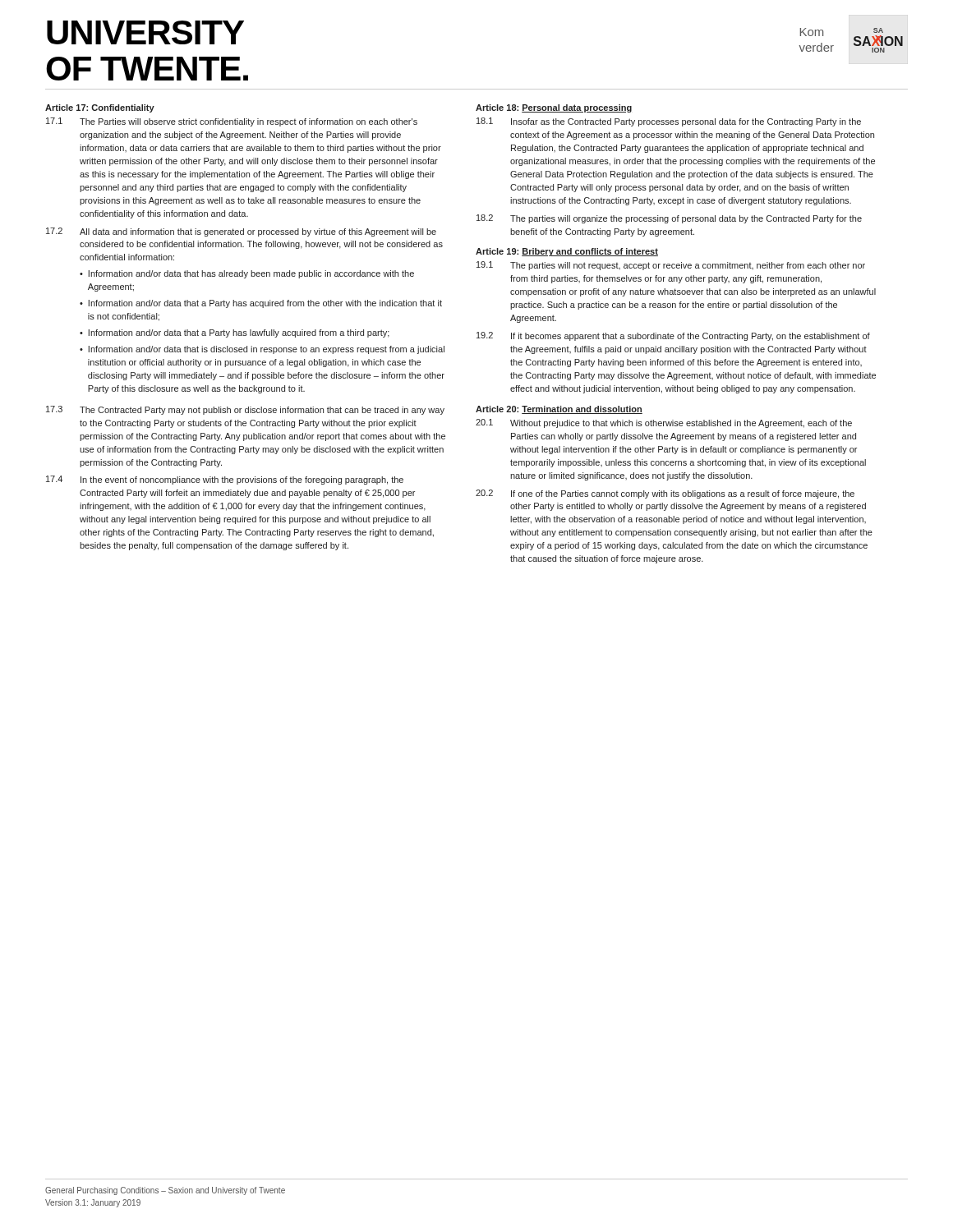Where is the passage that starts "All data and information that is generated or"?
The image size is (953, 1232).
(261, 244)
